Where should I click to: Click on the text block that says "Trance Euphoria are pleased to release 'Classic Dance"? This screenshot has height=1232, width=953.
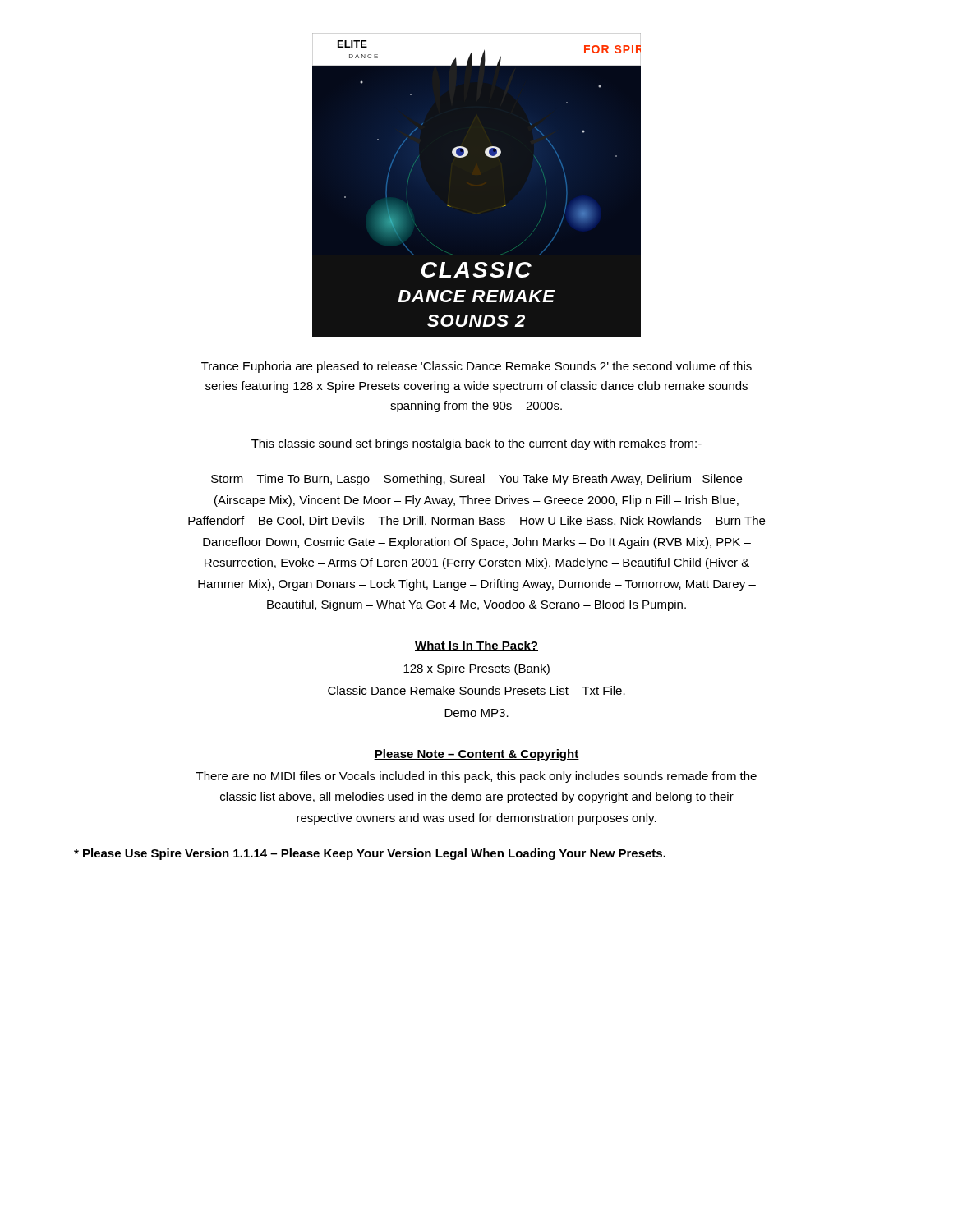pos(476,386)
